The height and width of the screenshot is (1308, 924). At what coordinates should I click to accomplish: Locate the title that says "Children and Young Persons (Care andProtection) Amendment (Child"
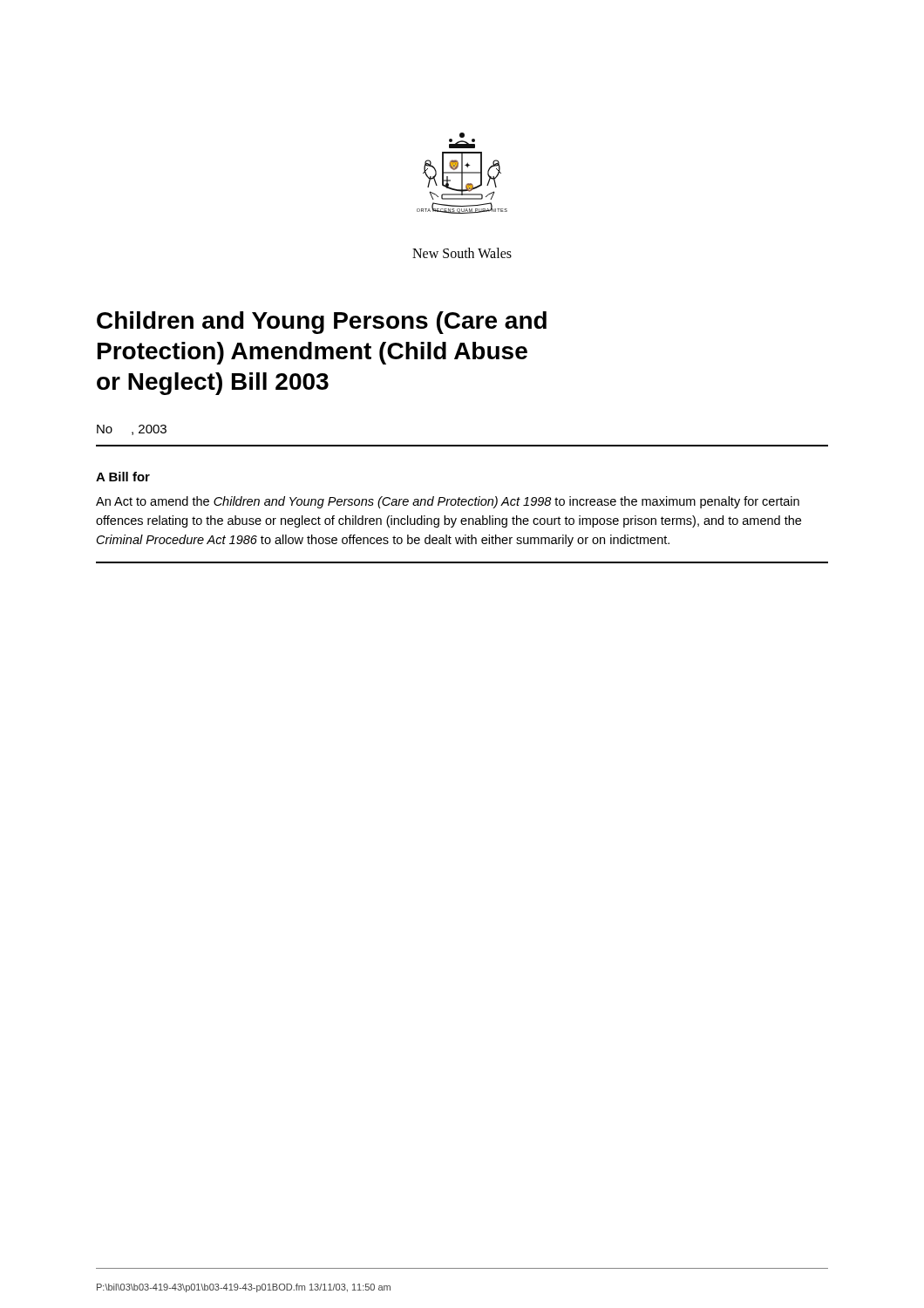point(322,351)
